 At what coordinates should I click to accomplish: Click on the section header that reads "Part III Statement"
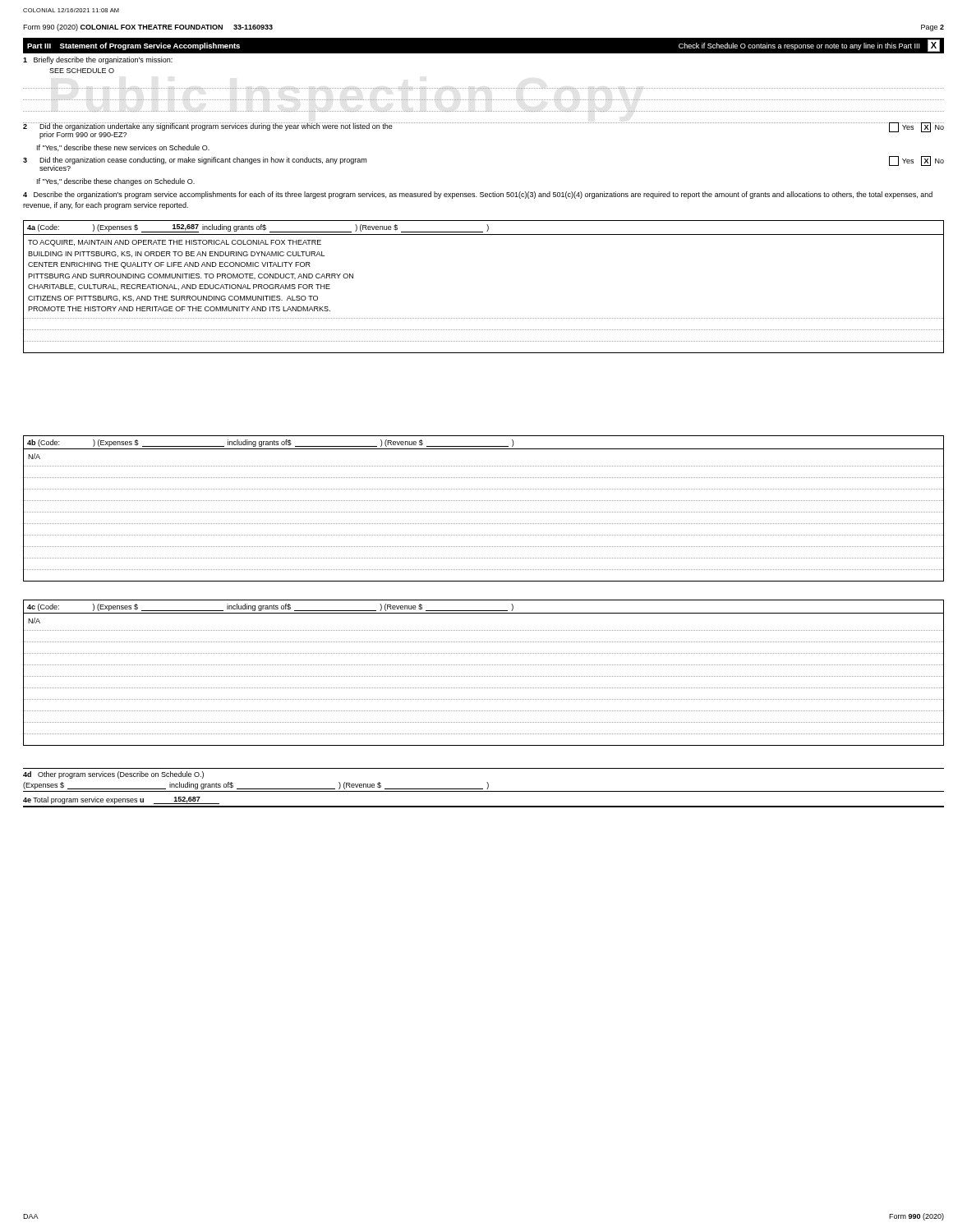pos(484,46)
